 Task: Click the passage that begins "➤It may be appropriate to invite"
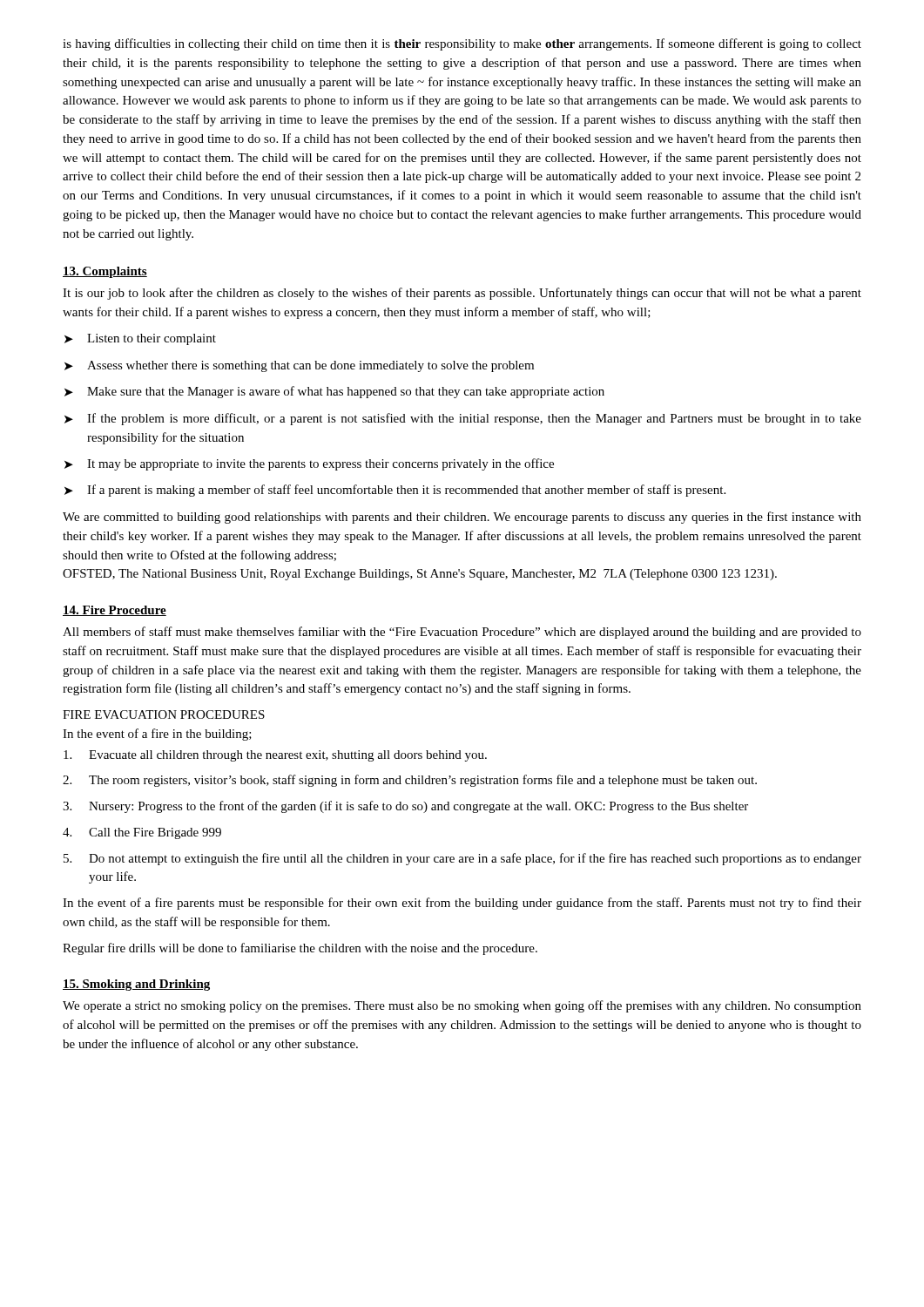tap(462, 464)
